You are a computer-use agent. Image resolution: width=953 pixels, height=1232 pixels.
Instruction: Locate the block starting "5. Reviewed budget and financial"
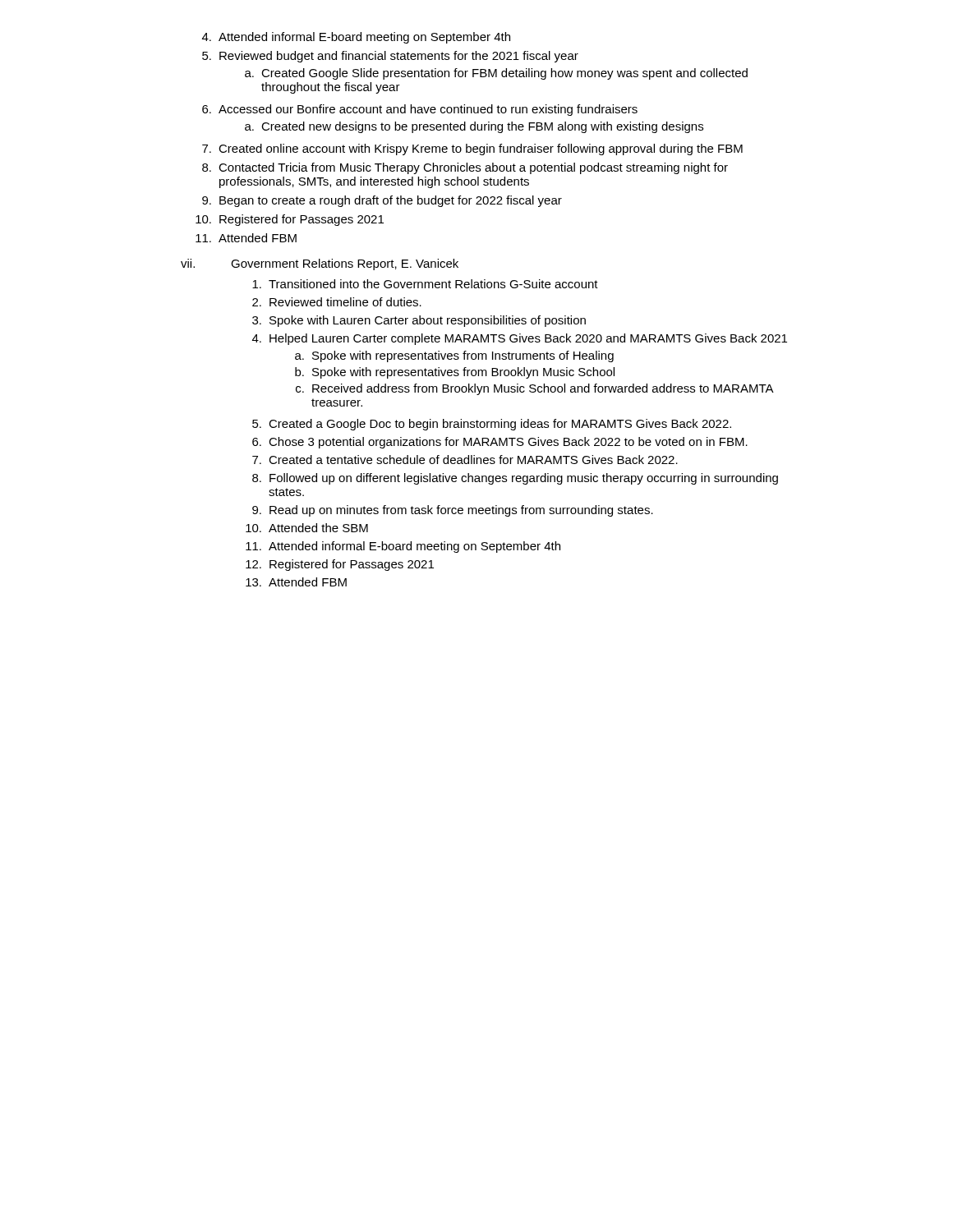tap(493, 73)
